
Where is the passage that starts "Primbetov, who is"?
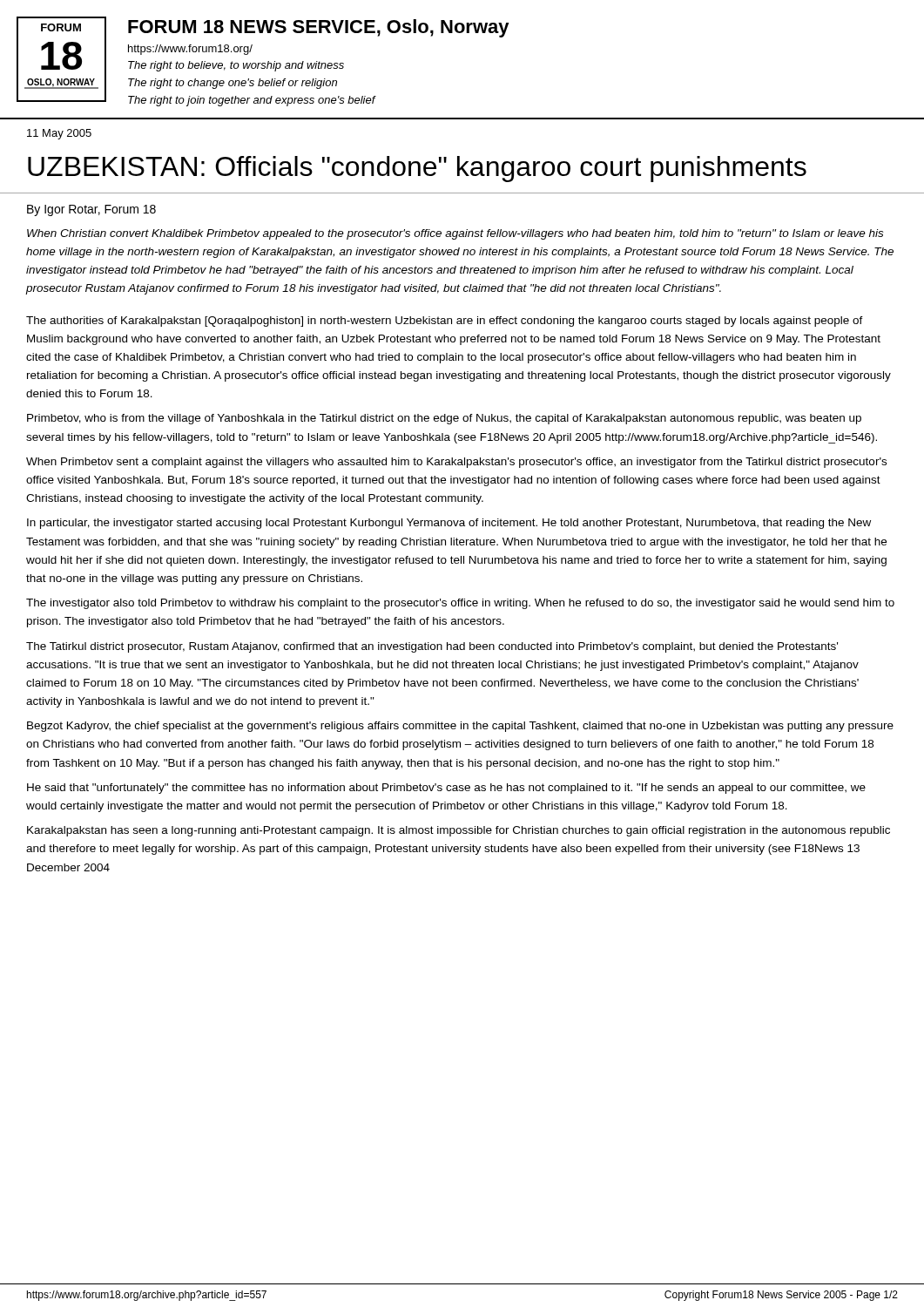452,427
